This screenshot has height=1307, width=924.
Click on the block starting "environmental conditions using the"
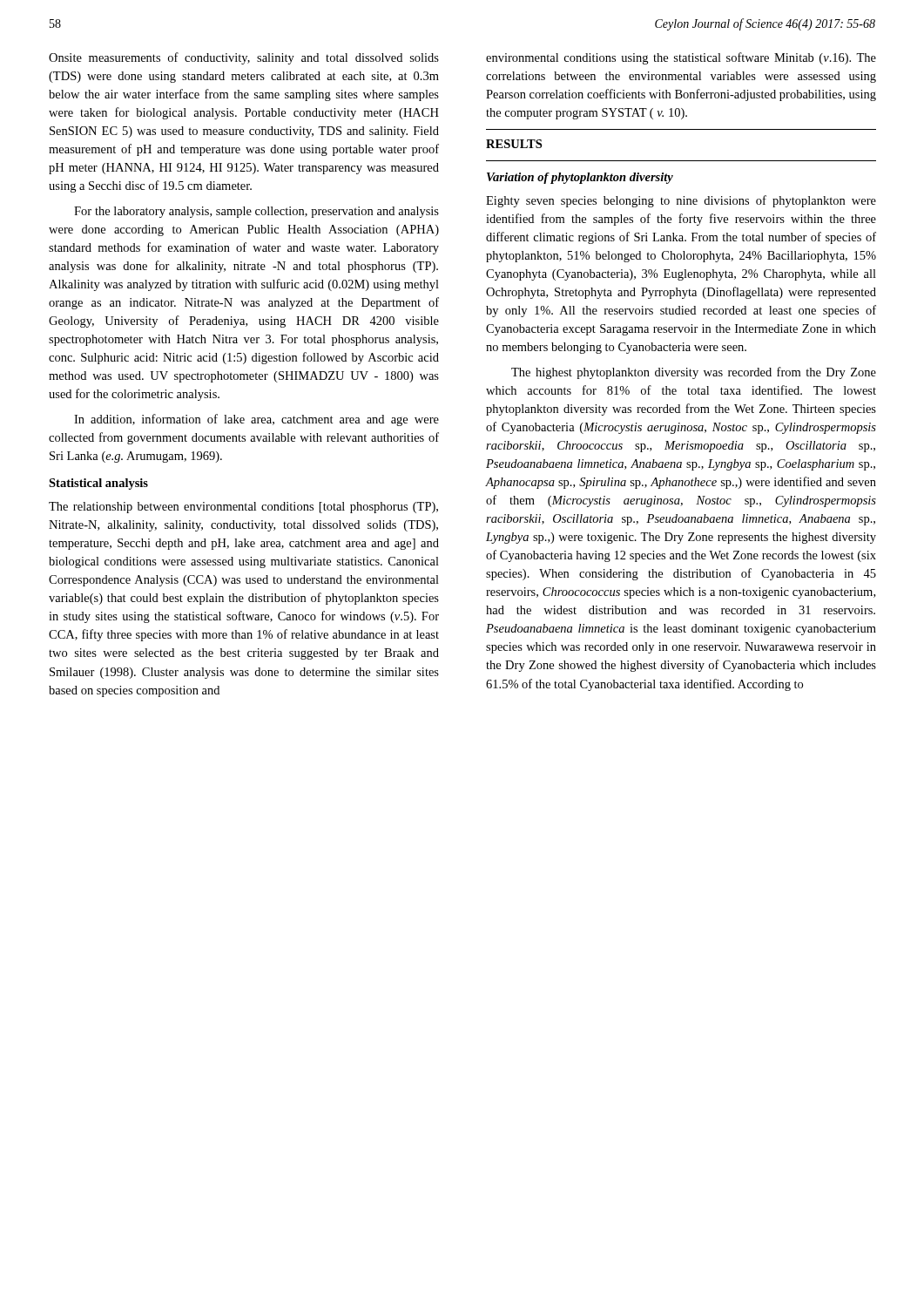click(x=681, y=85)
